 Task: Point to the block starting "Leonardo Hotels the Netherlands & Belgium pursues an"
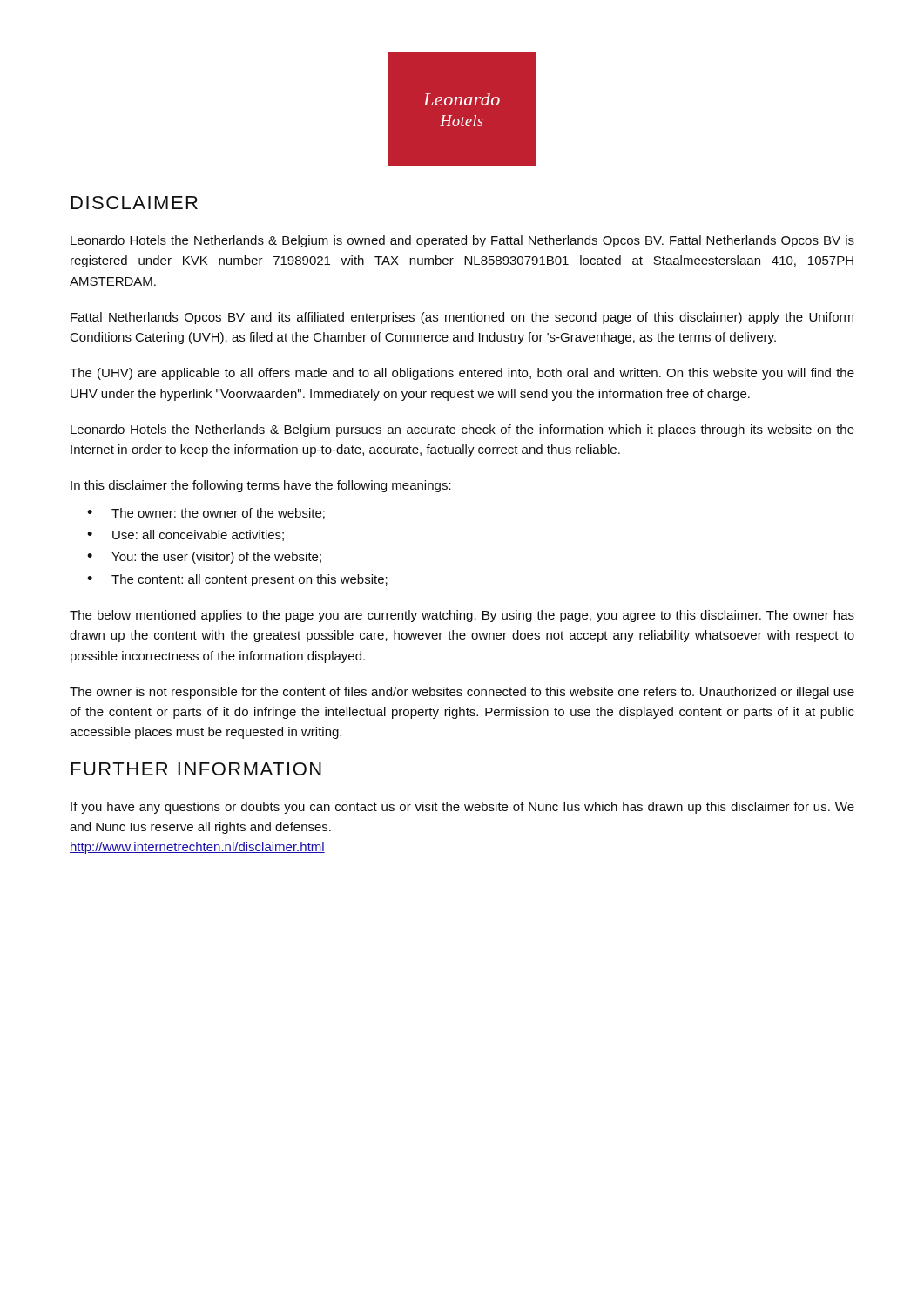click(462, 439)
